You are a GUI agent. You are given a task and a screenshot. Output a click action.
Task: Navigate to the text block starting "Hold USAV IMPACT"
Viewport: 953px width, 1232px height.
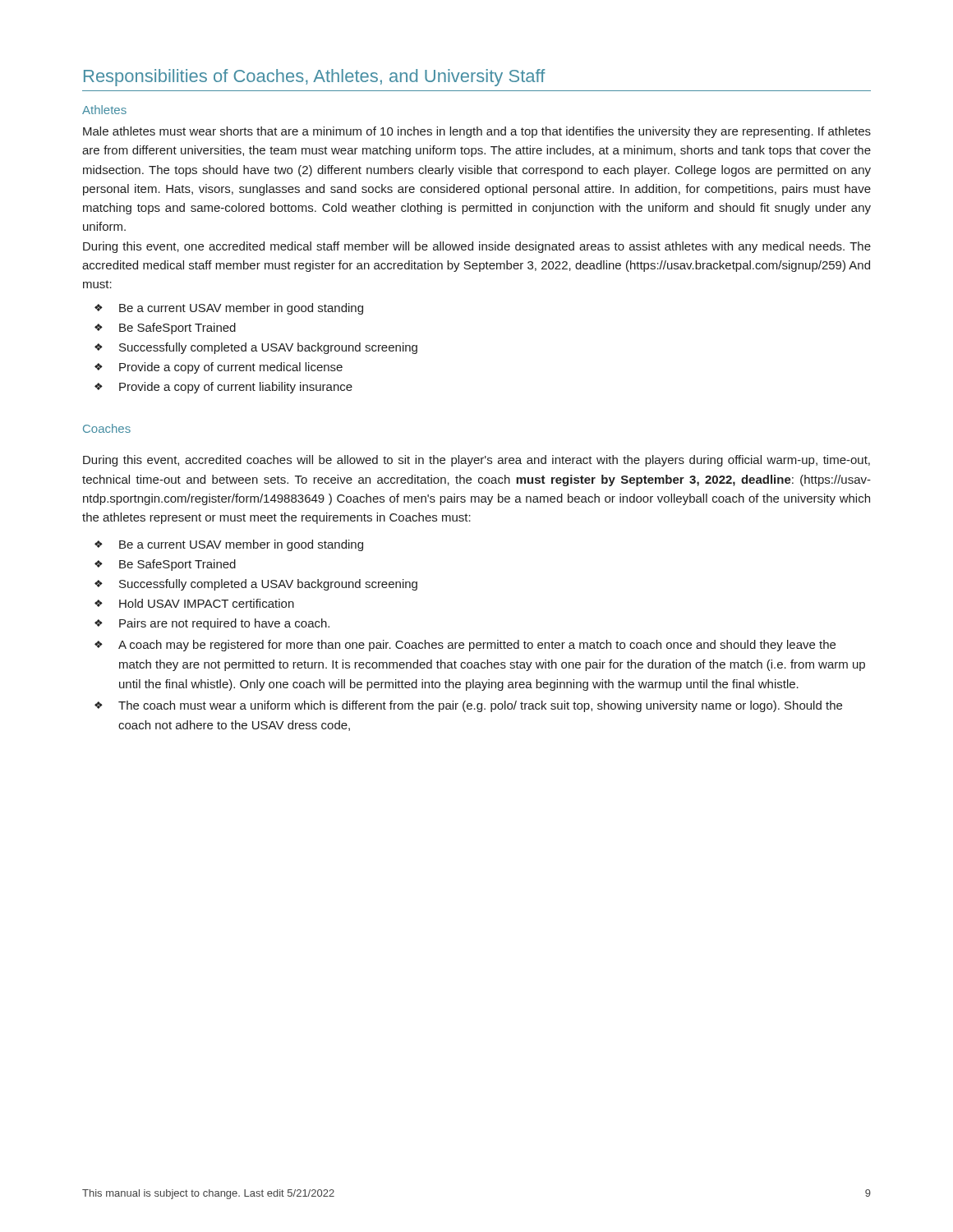pos(206,603)
